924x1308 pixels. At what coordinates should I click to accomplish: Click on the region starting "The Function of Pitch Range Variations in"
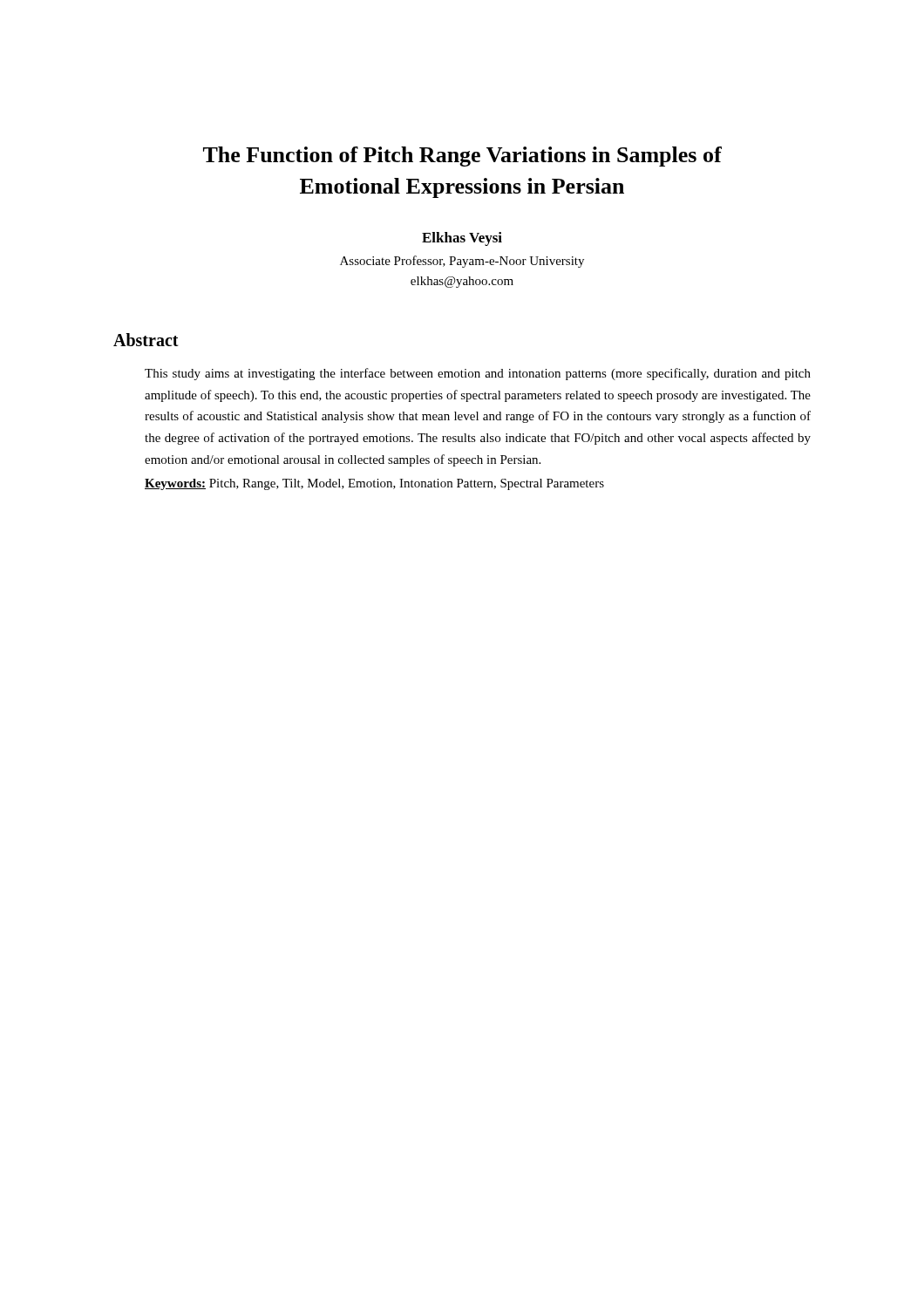(462, 171)
